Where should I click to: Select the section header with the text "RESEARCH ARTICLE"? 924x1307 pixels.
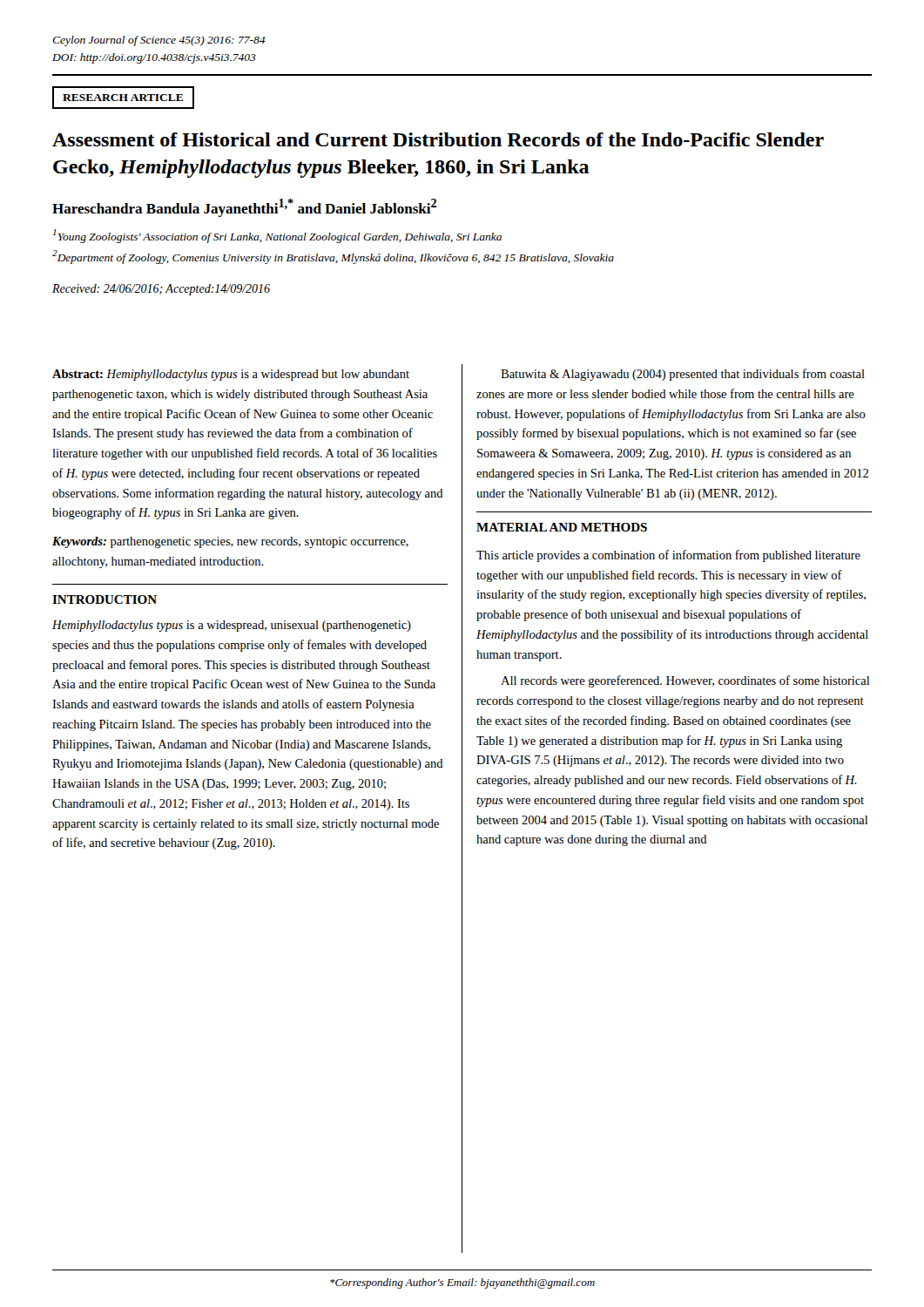(123, 97)
